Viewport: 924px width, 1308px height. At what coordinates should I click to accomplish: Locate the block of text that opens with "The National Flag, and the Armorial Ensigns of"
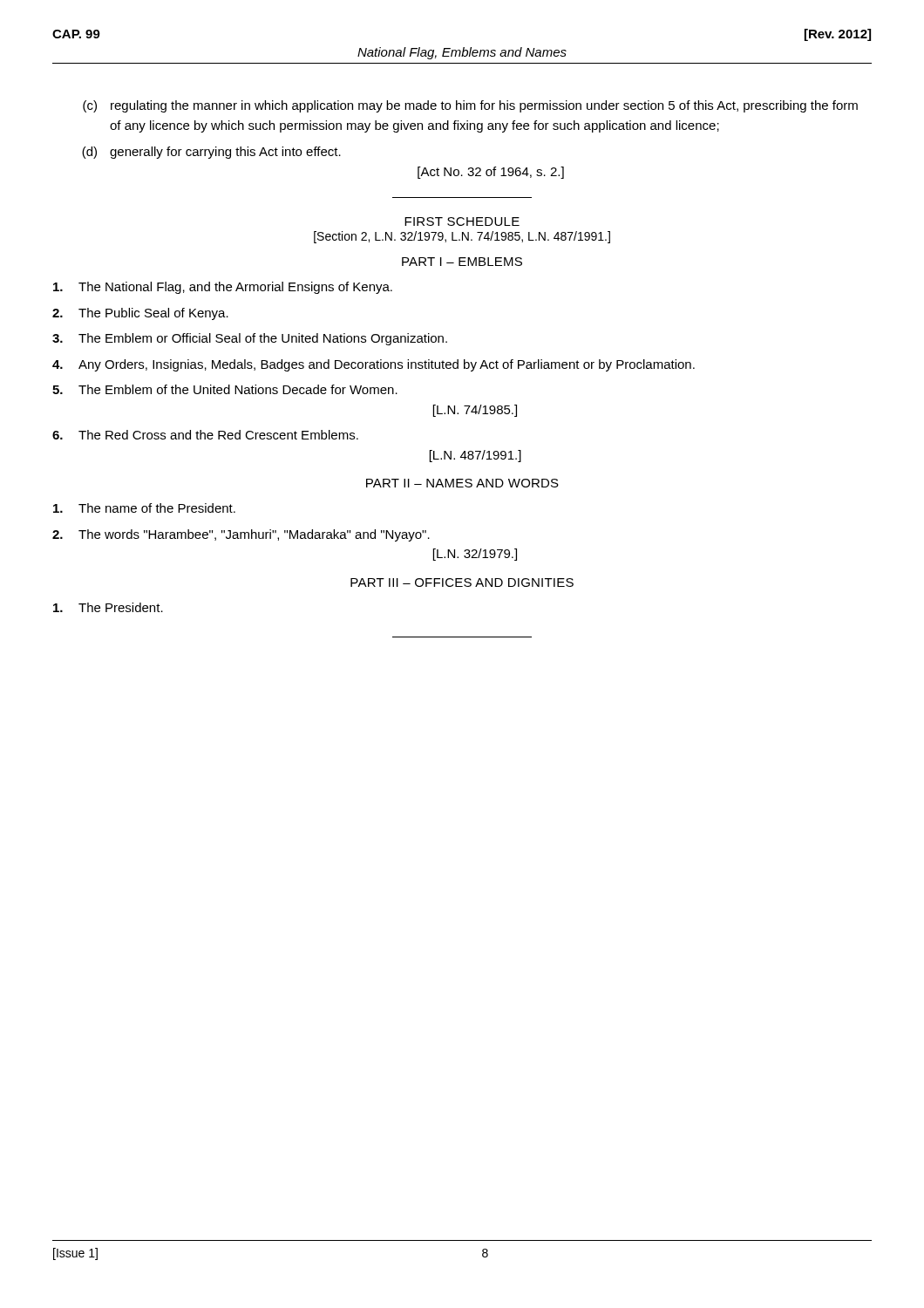[x=223, y=288]
